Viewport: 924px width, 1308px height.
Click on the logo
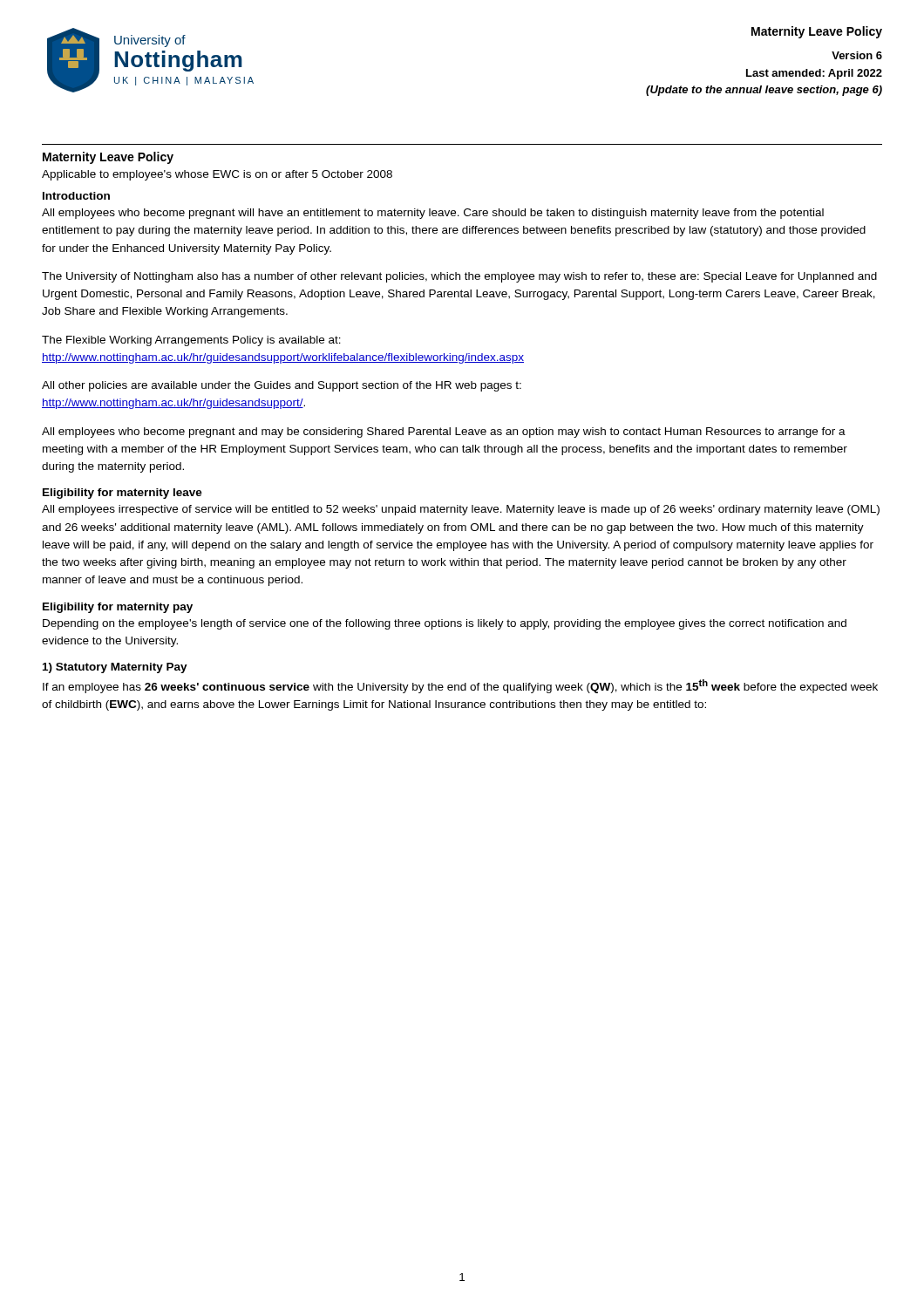coord(149,59)
